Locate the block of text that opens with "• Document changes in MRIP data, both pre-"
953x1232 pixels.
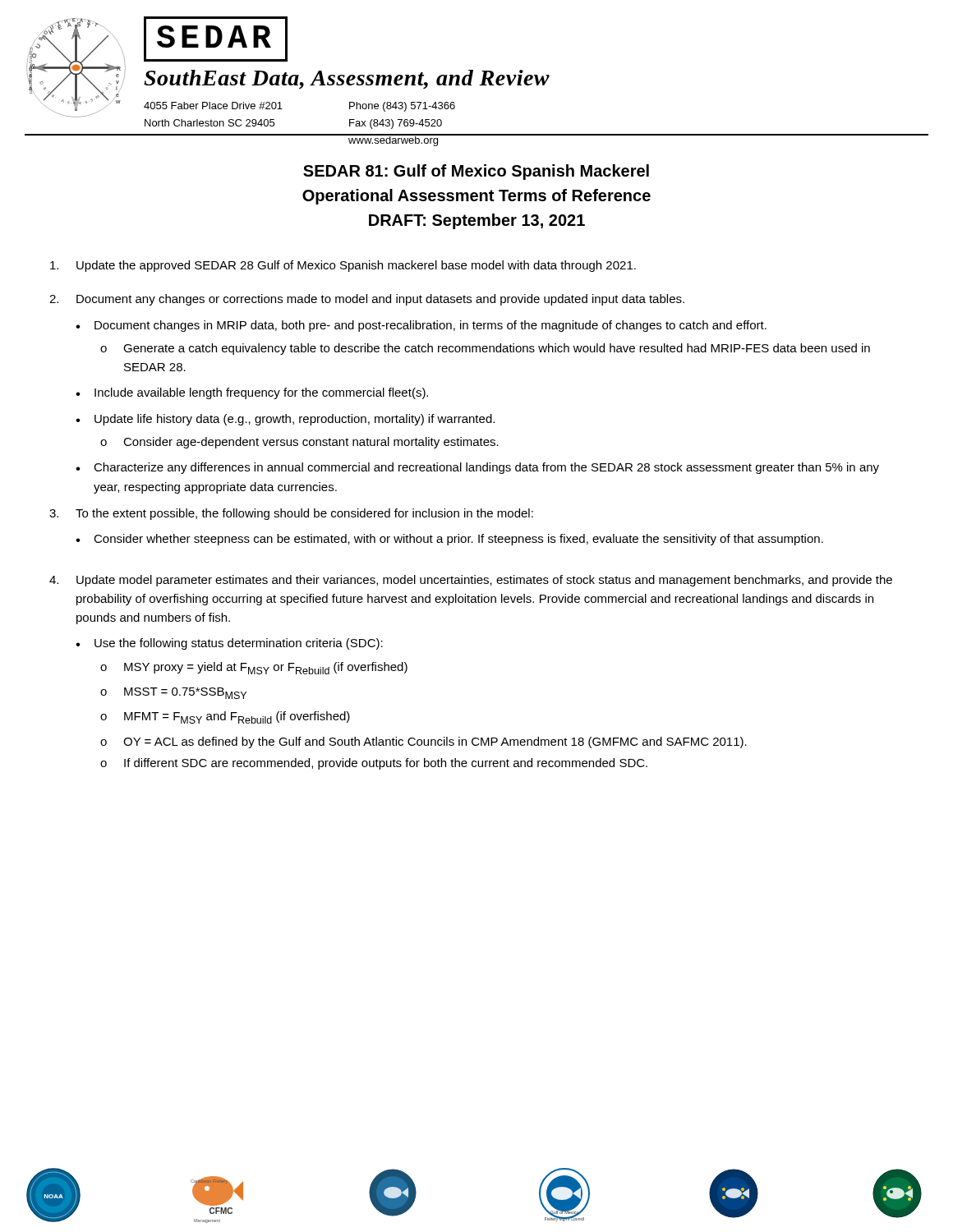[490, 347]
